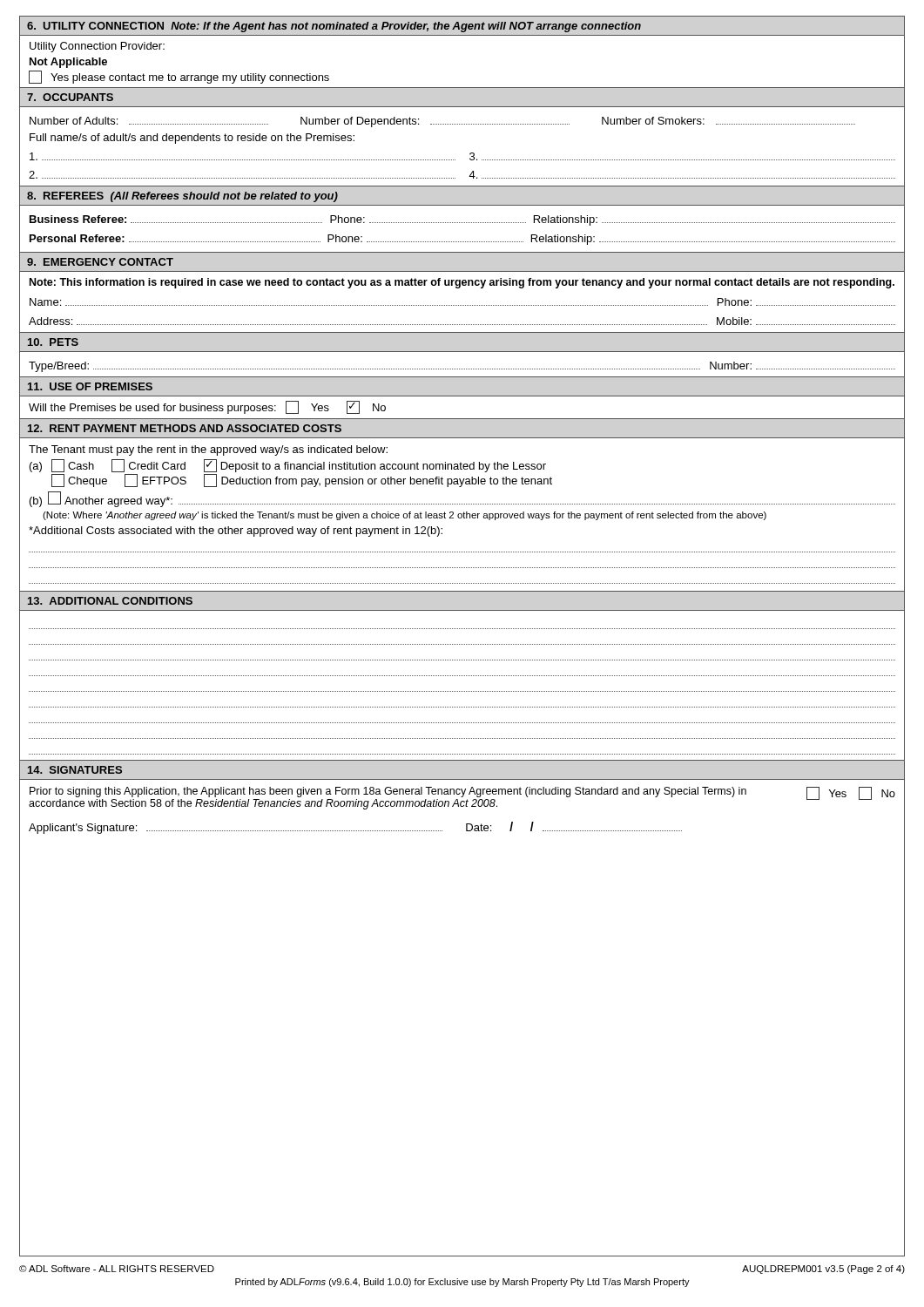Locate the text with the text "Business Referee: Phone: Relationship: Personal Referee: Phone: Relationship:"
This screenshot has width=924, height=1307.
pos(462,227)
